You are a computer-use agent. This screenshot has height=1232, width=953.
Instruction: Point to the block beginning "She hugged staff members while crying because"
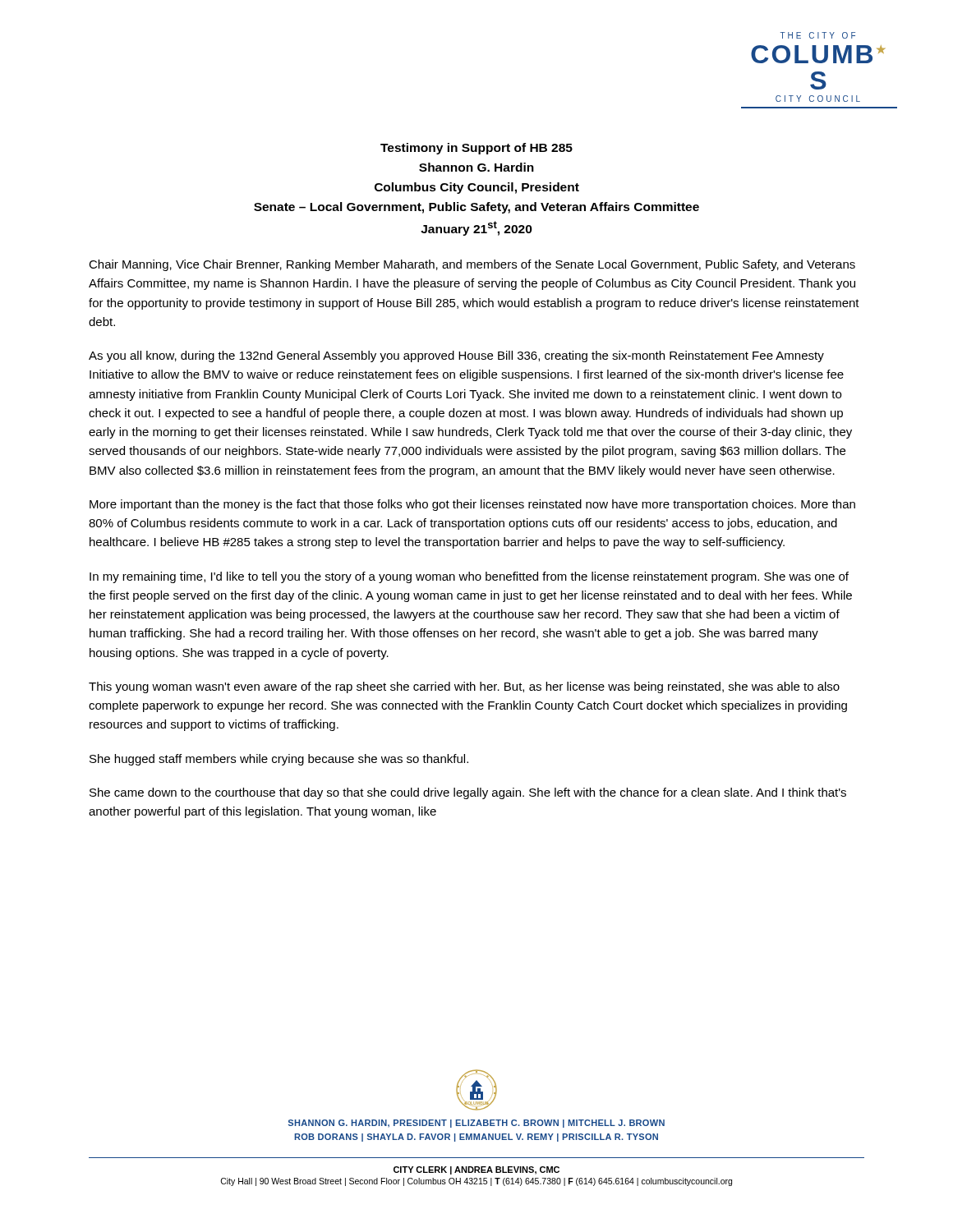pos(279,758)
